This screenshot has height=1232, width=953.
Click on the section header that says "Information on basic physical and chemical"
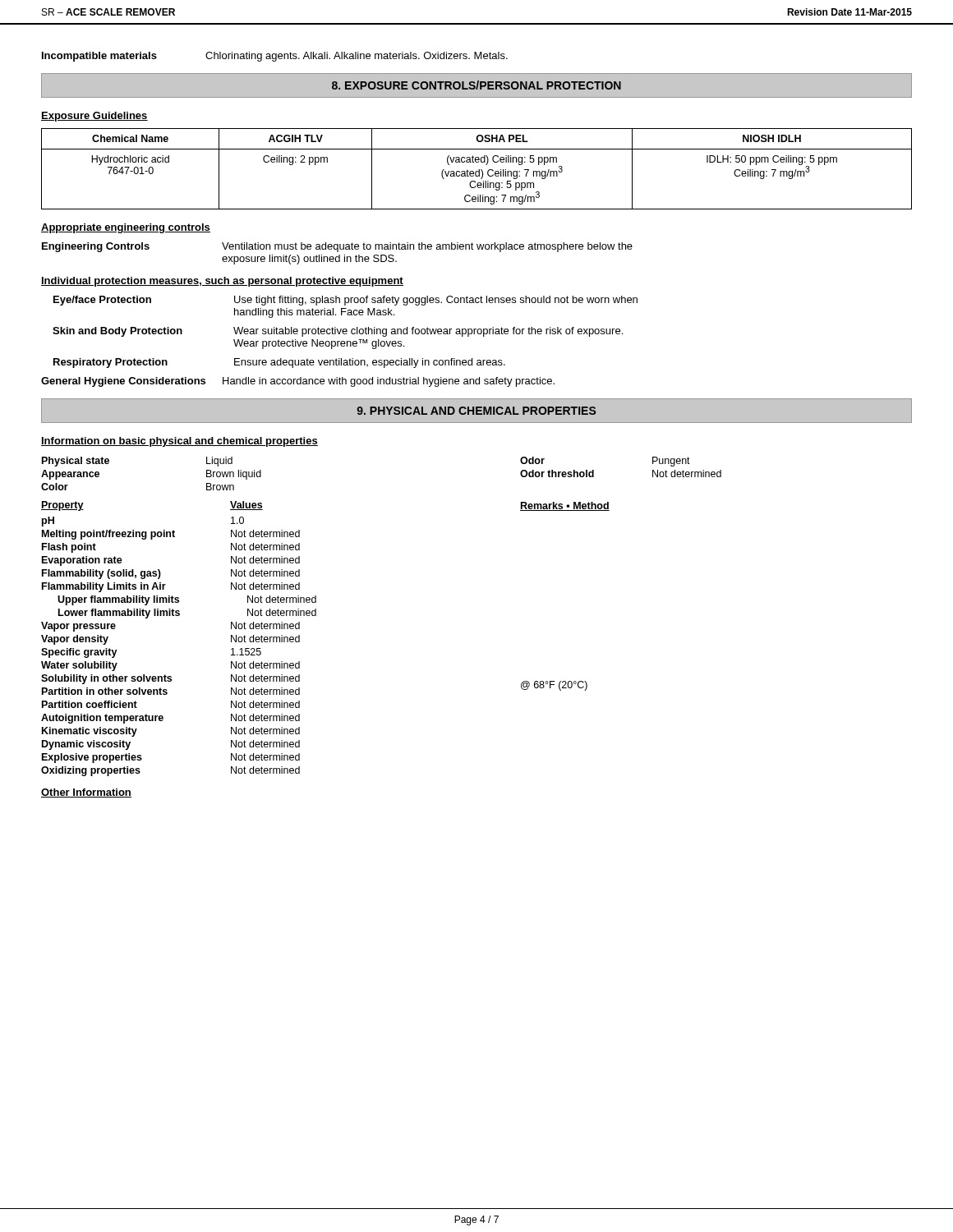click(x=179, y=441)
